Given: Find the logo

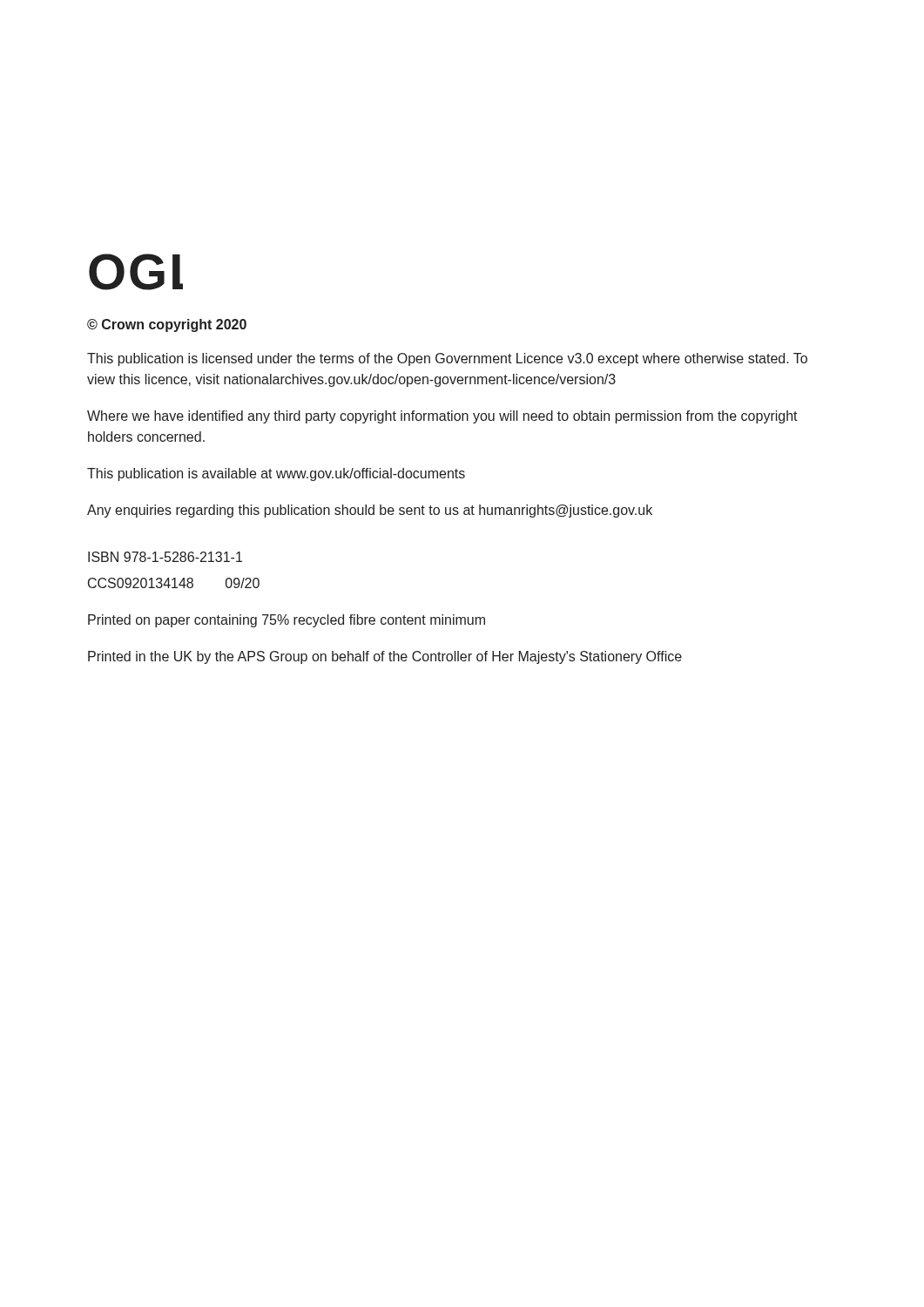Looking at the screenshot, I should point(462,270).
